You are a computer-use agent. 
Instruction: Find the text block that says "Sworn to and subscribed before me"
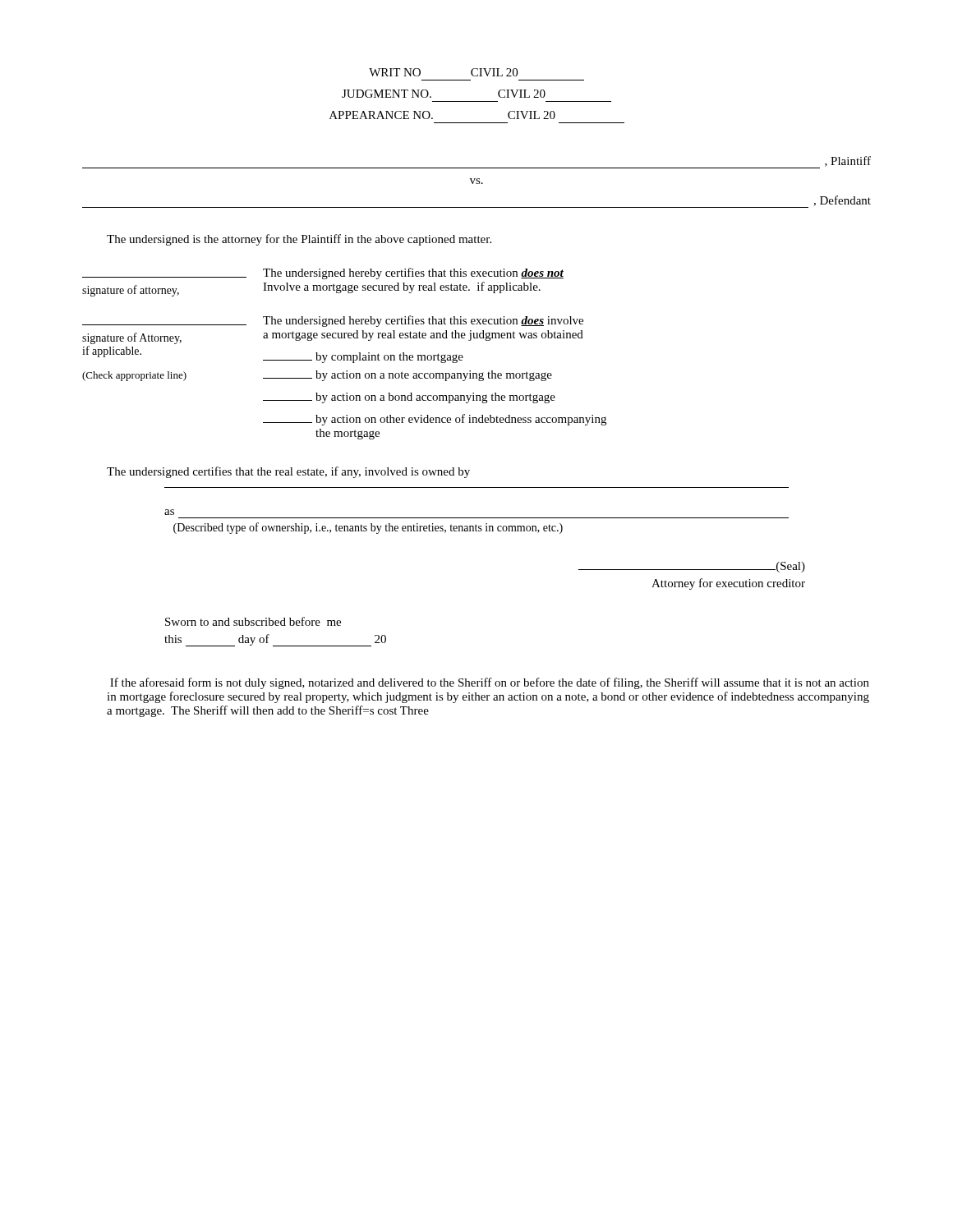(x=253, y=621)
